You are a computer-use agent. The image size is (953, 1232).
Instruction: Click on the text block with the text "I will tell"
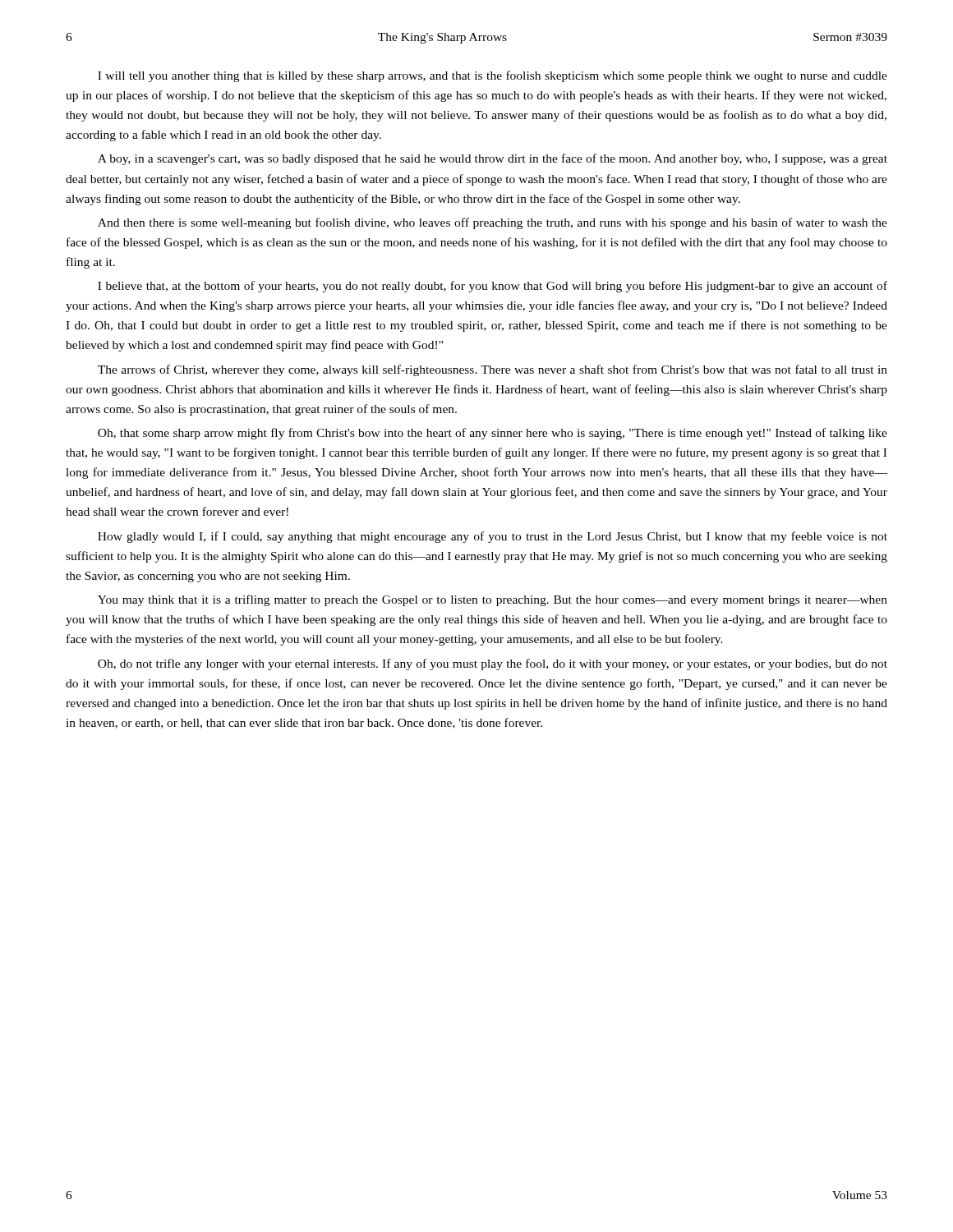coord(476,105)
